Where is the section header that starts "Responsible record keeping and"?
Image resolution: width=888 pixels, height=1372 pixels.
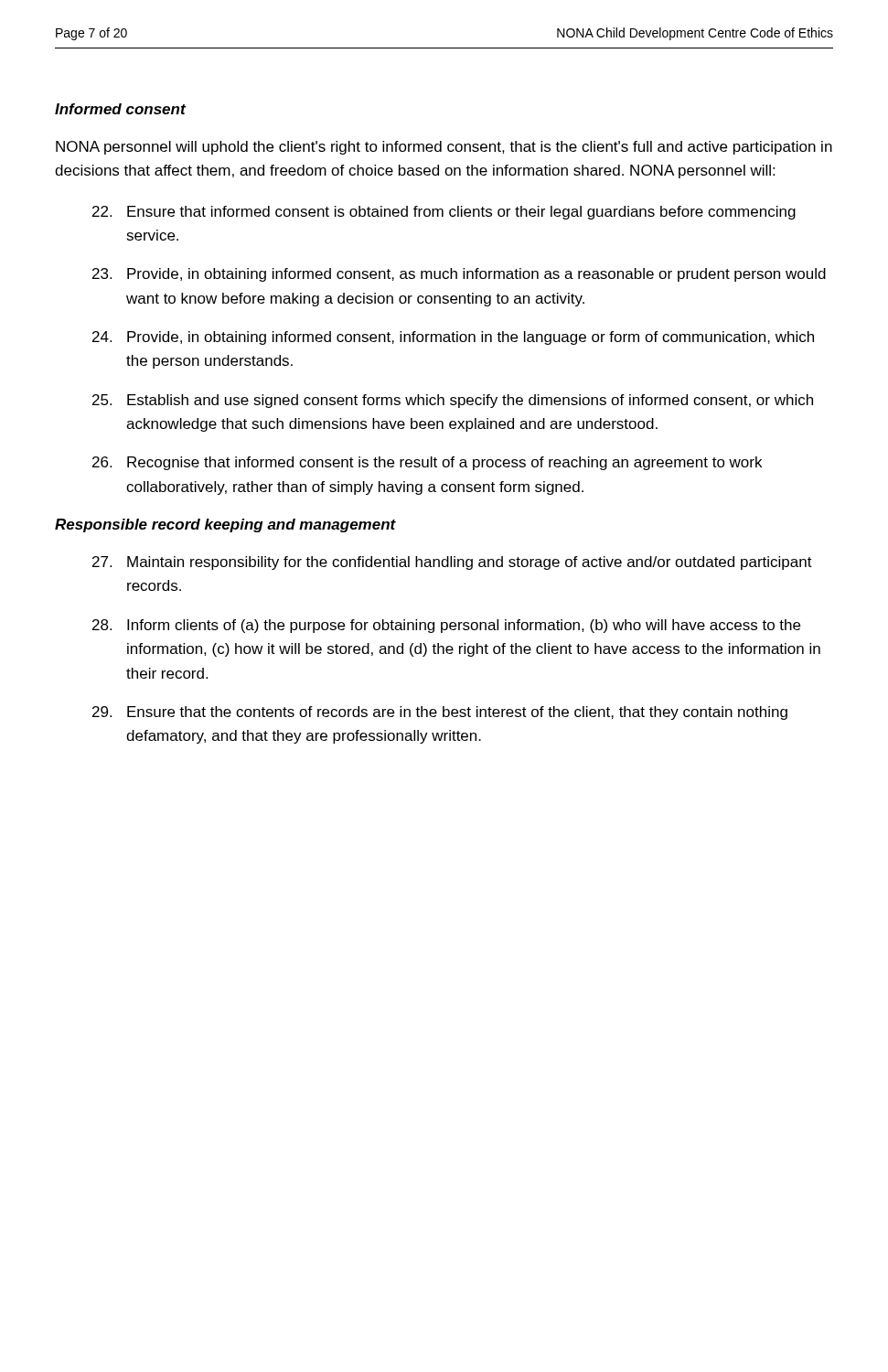(225, 525)
